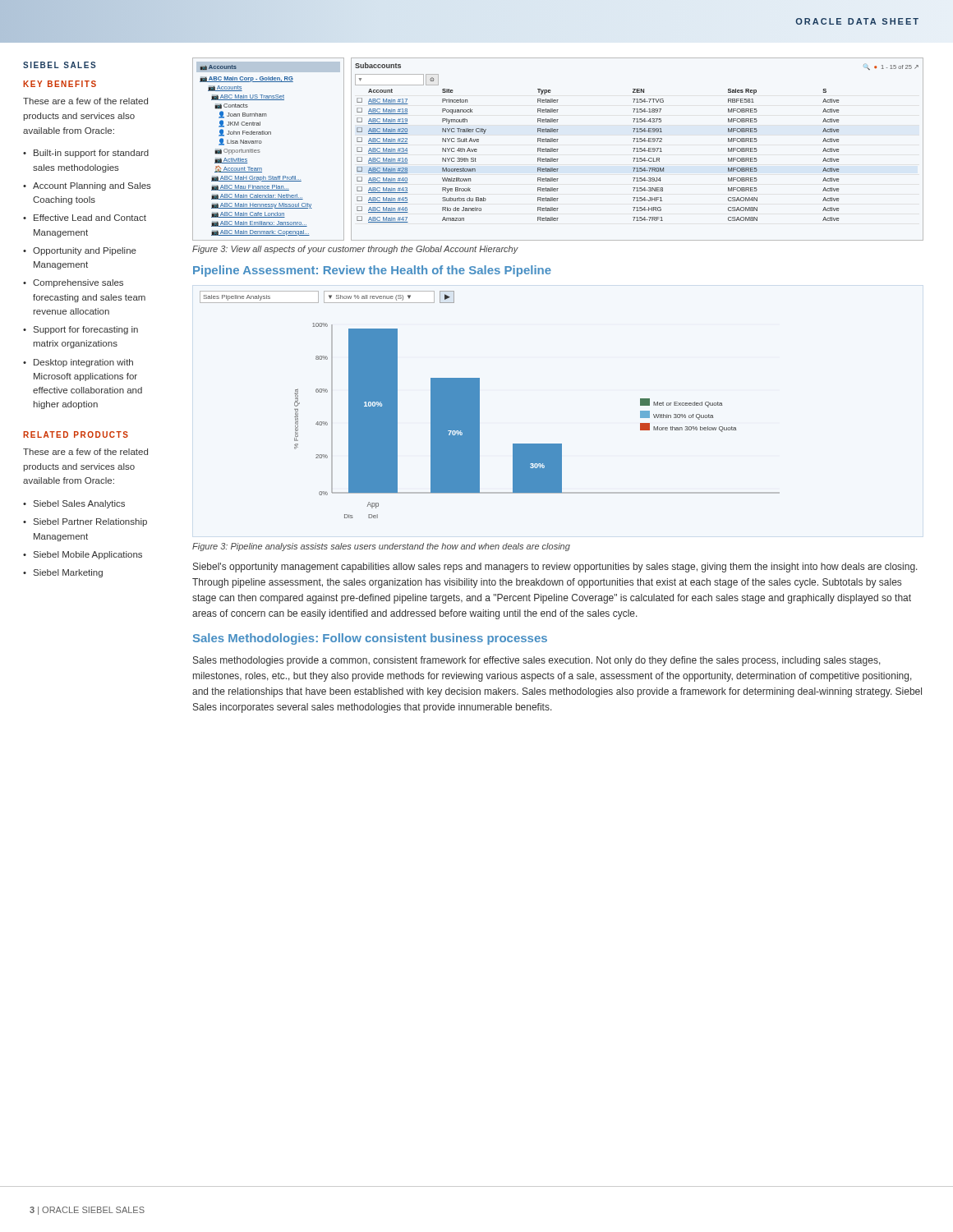Locate the text "Siebel Sales"
The width and height of the screenshot is (953, 1232).
(x=60, y=65)
